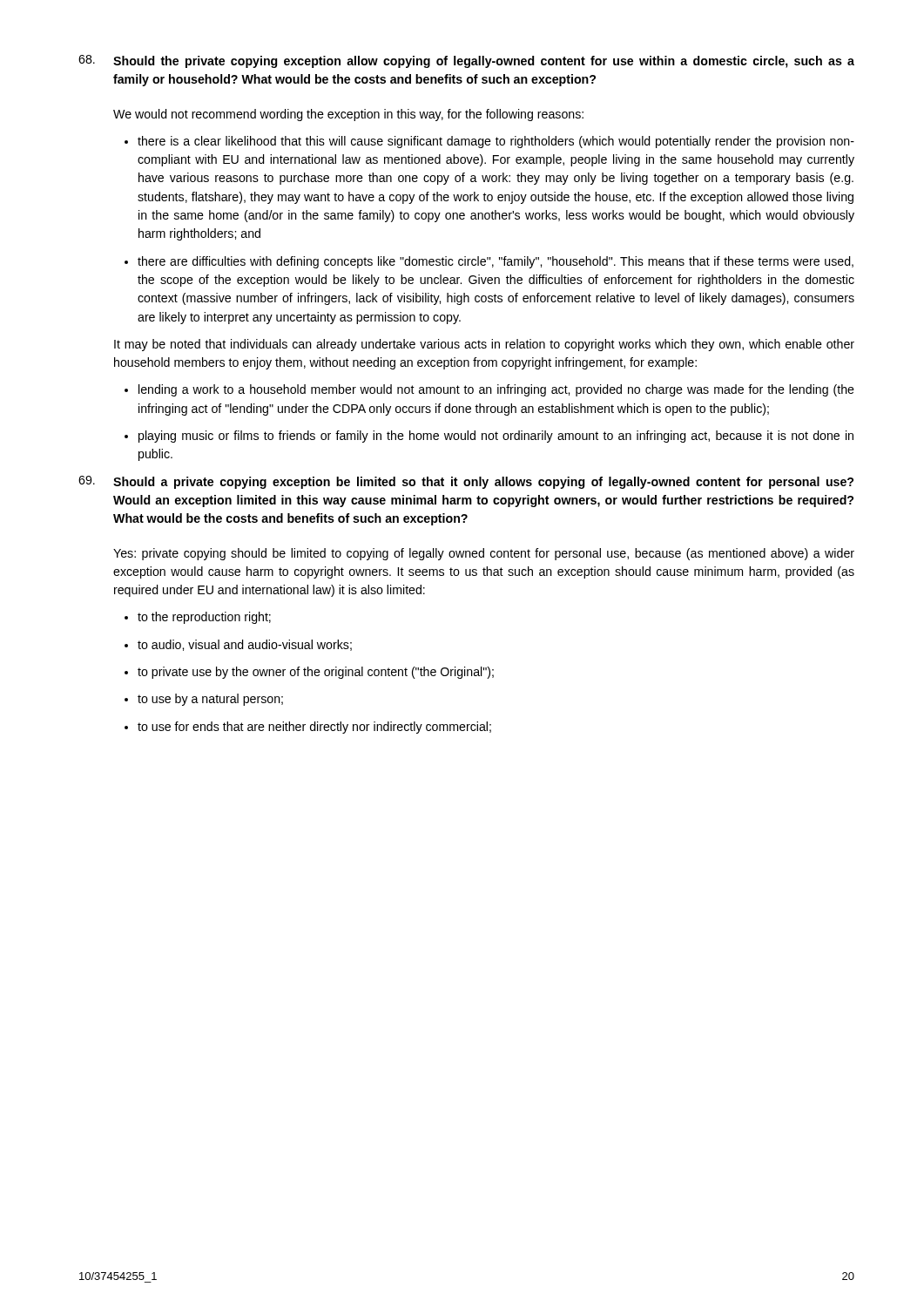Select the text starting "We would not recommend"
This screenshot has height=1307, width=924.
tap(484, 114)
